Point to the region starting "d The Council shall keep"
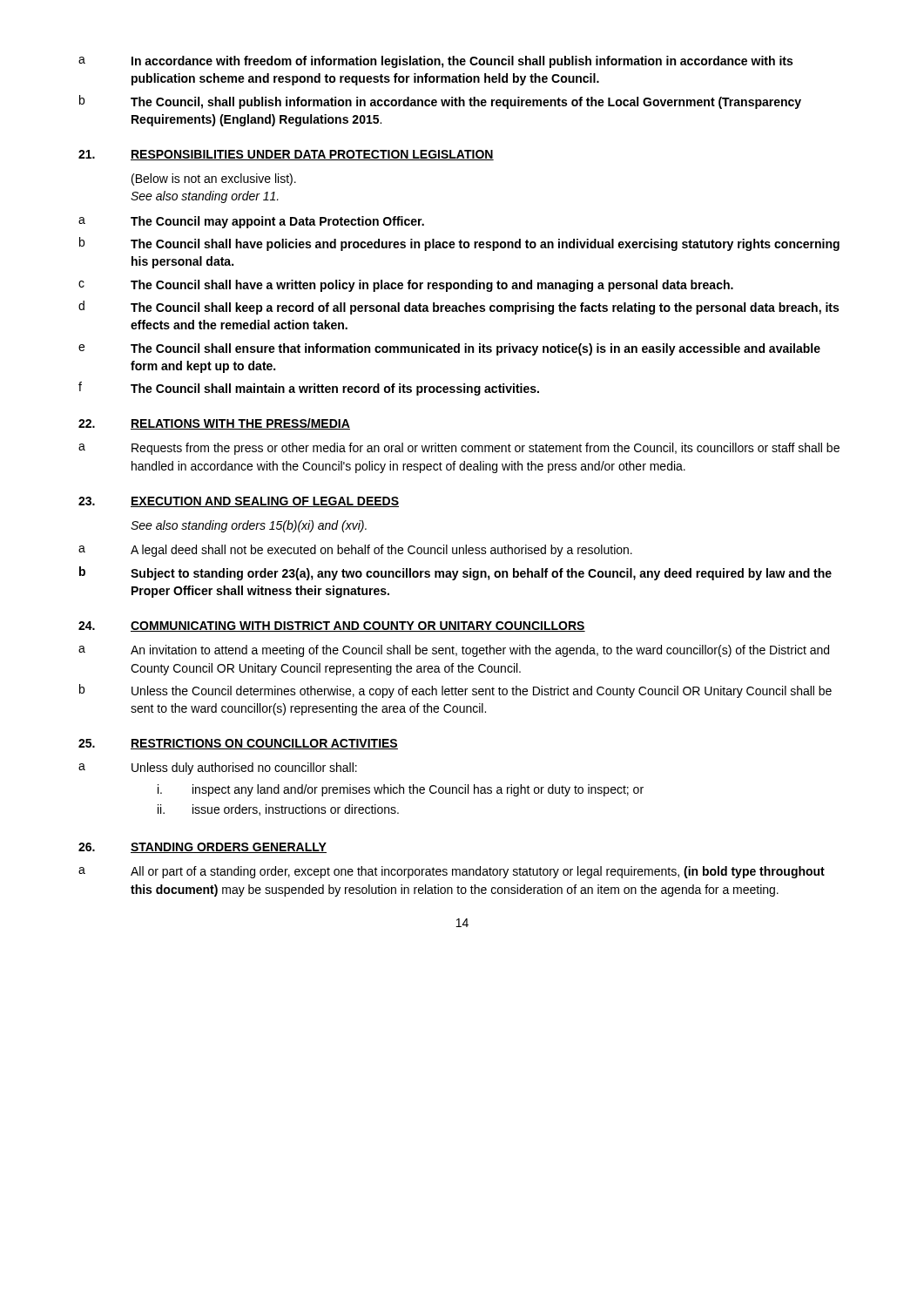The image size is (924, 1307). click(x=462, y=316)
